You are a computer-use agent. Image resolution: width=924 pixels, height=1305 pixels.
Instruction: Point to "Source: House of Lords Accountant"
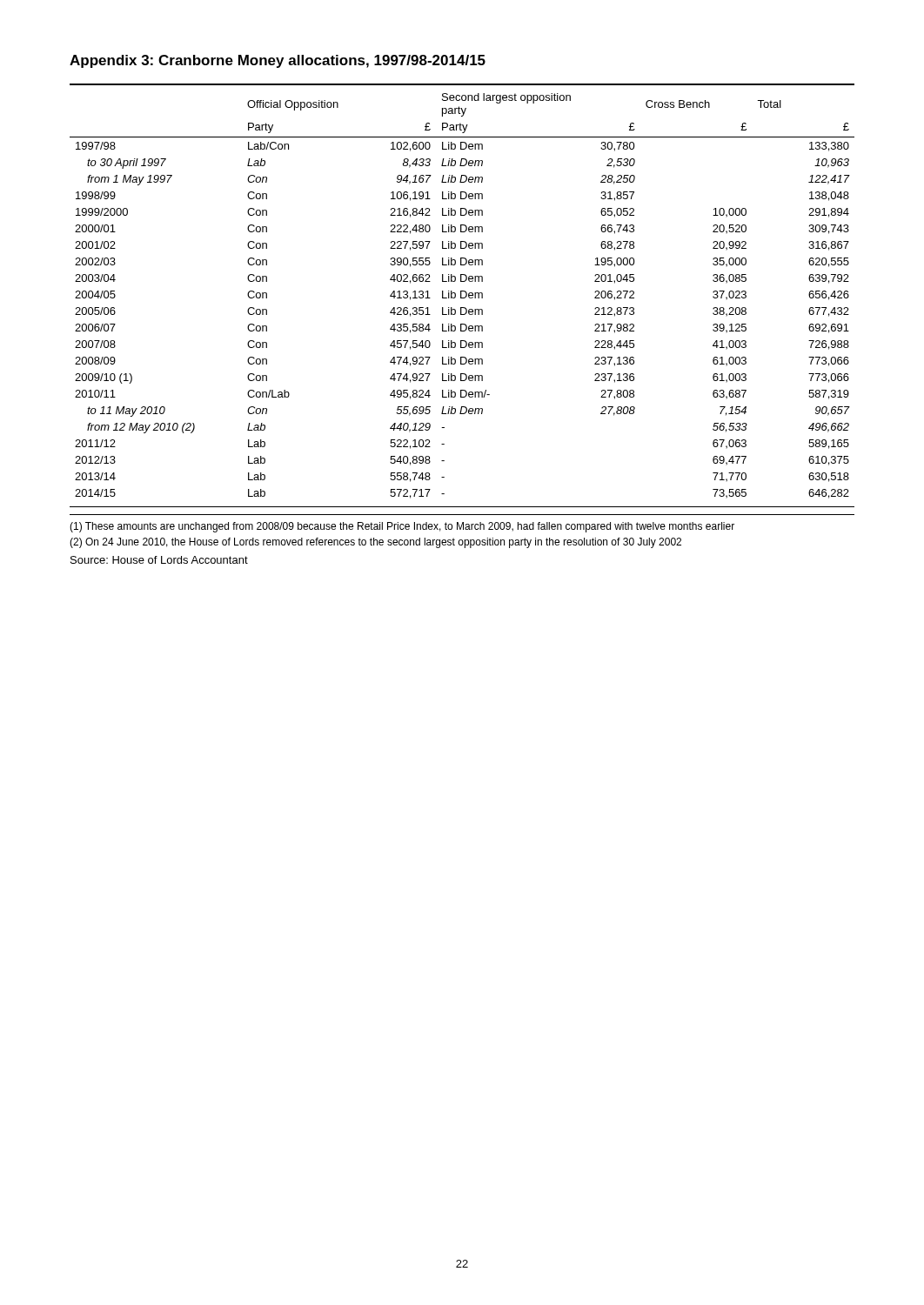pyautogui.click(x=159, y=560)
